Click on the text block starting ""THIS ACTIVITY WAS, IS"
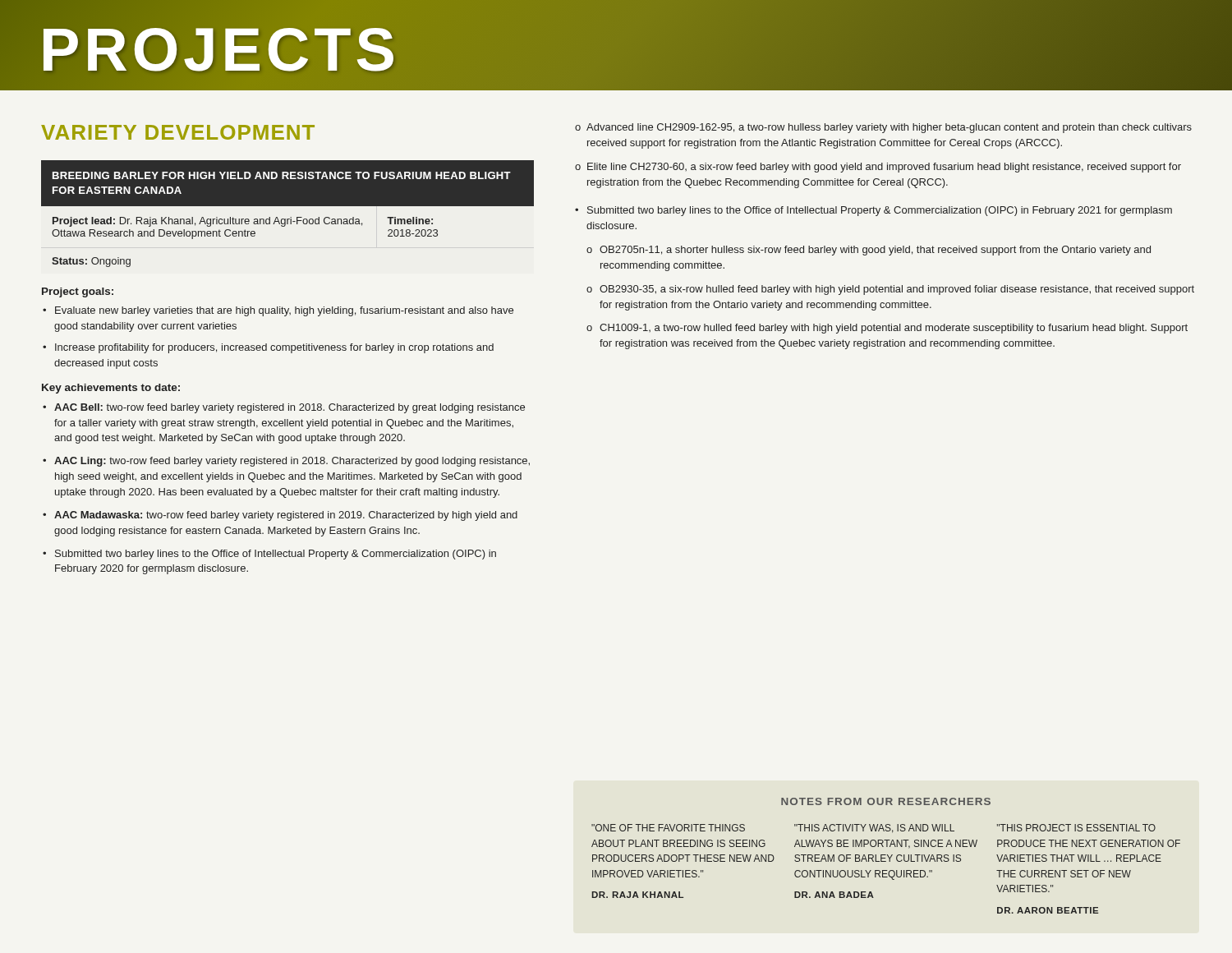This screenshot has height=953, width=1232. (x=886, y=851)
